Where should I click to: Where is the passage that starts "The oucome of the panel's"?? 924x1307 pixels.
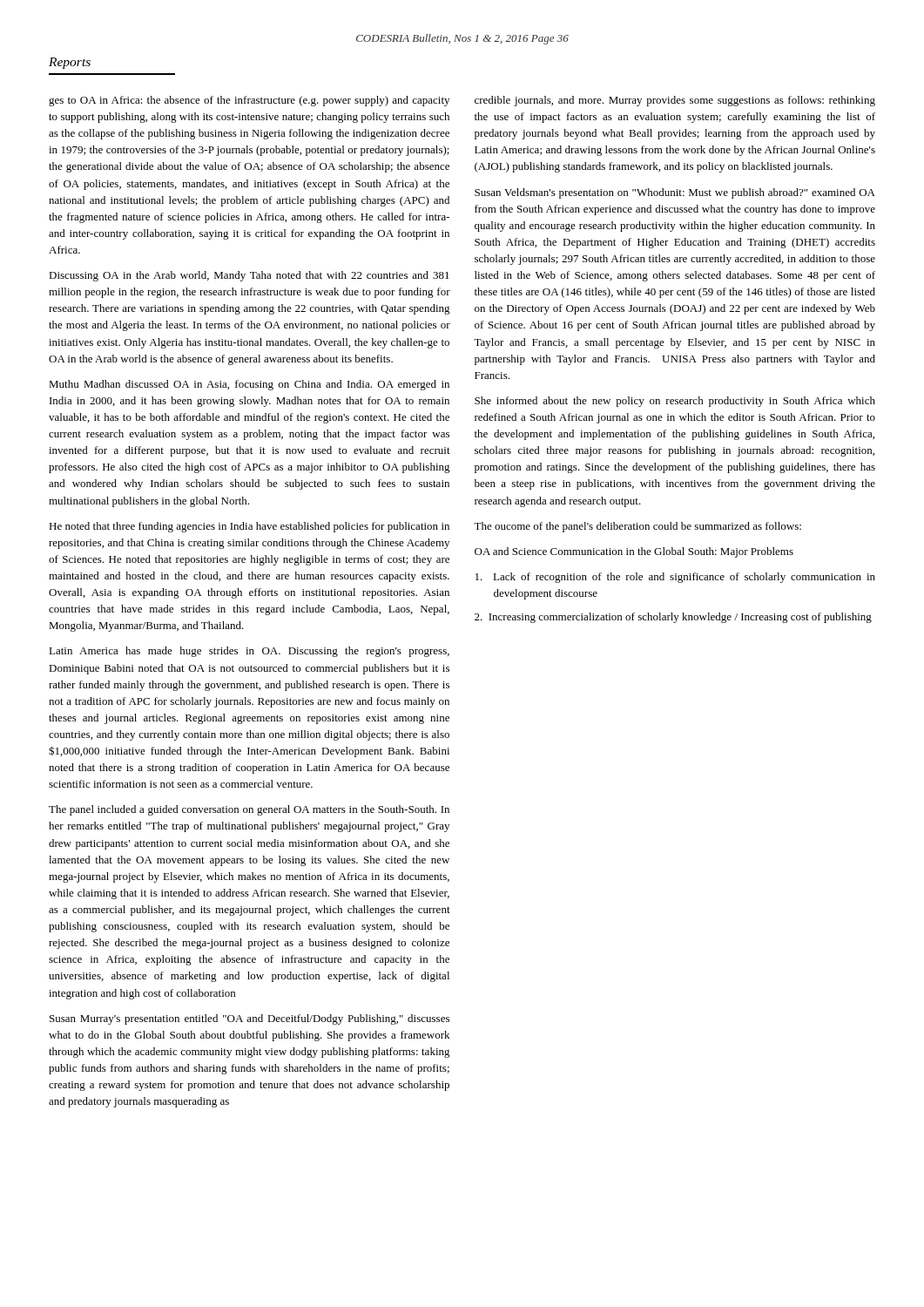click(638, 526)
